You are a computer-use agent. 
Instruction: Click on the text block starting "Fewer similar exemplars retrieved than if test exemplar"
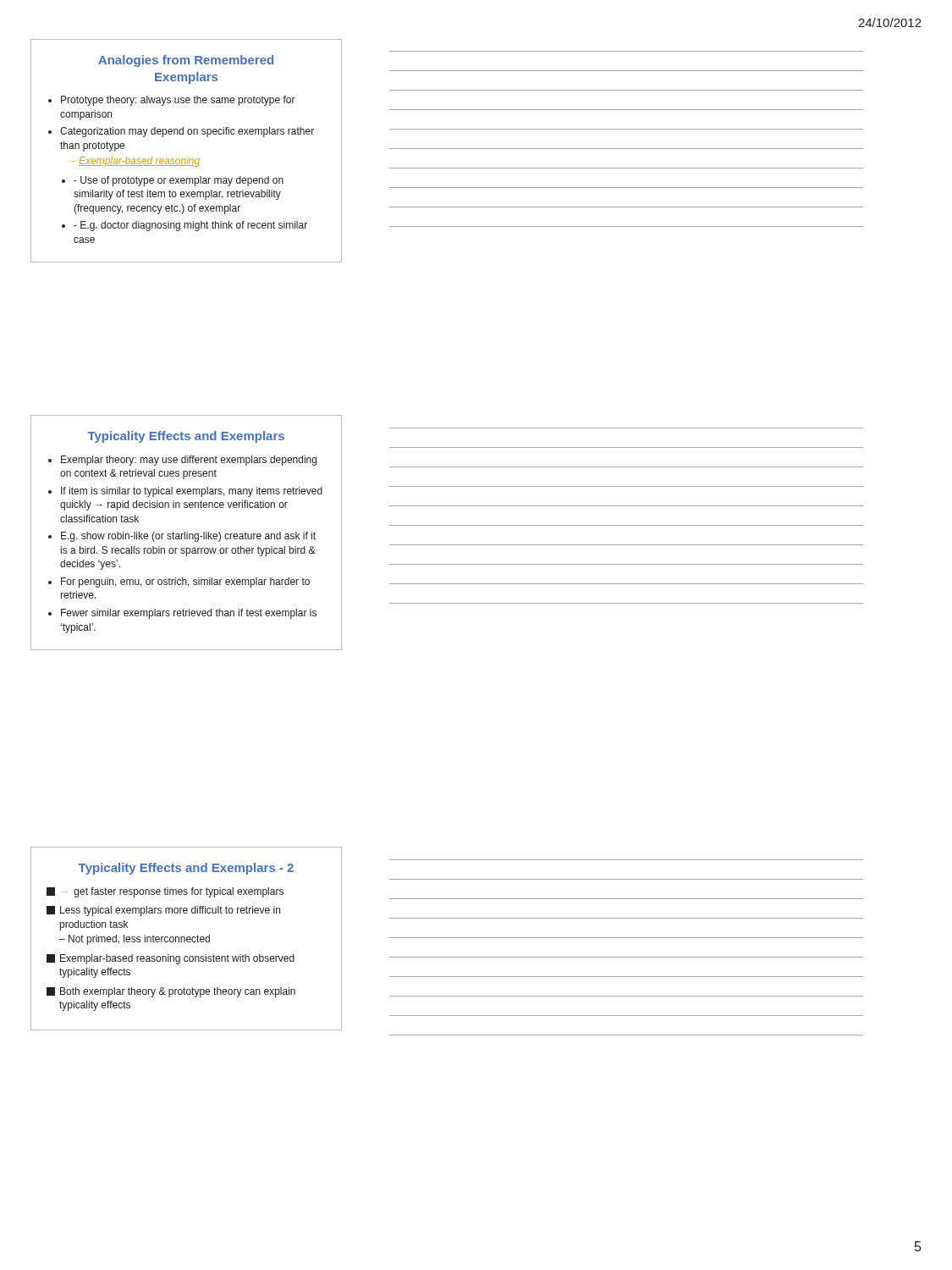(188, 620)
